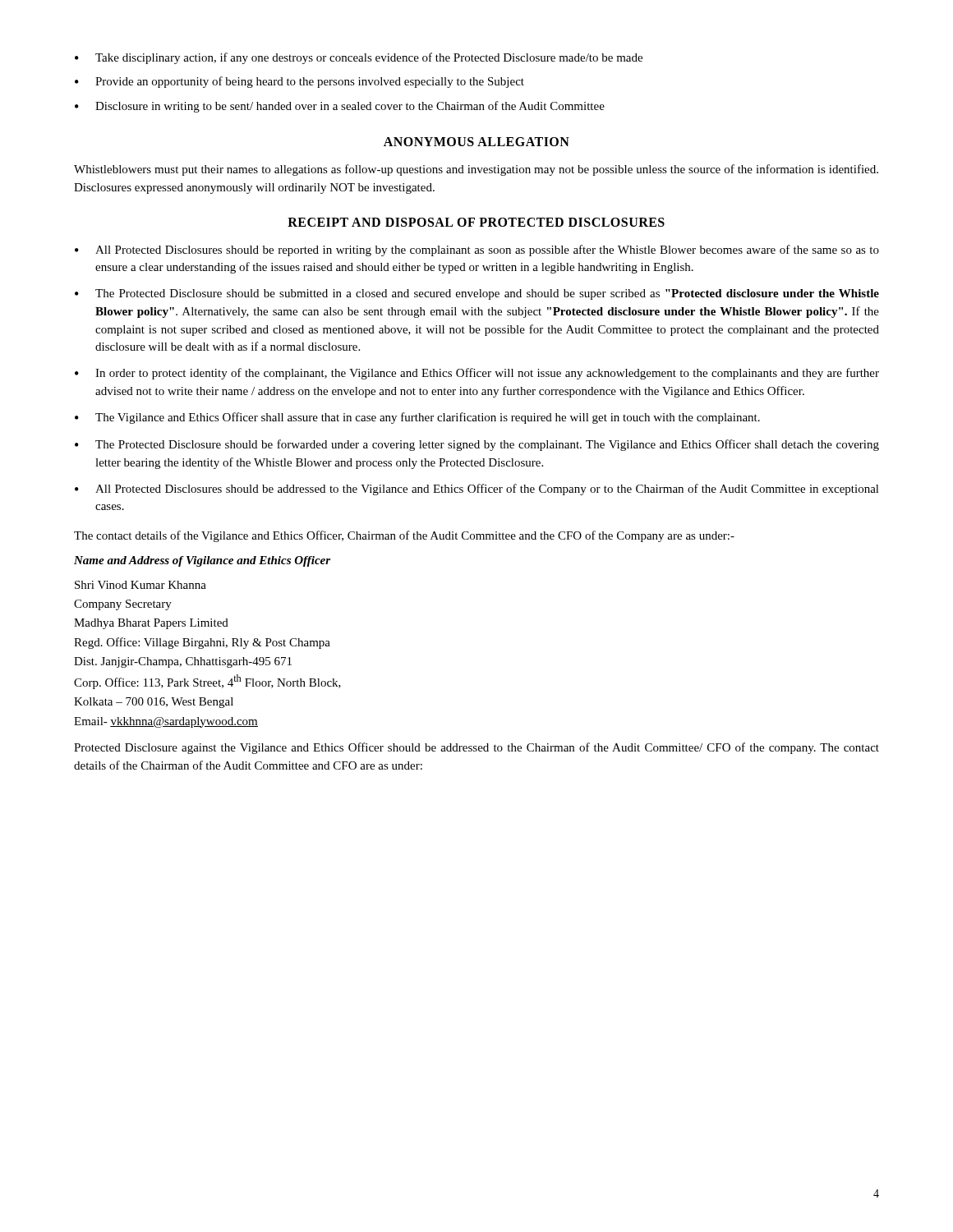Find the list item that says "• In order"

476,383
